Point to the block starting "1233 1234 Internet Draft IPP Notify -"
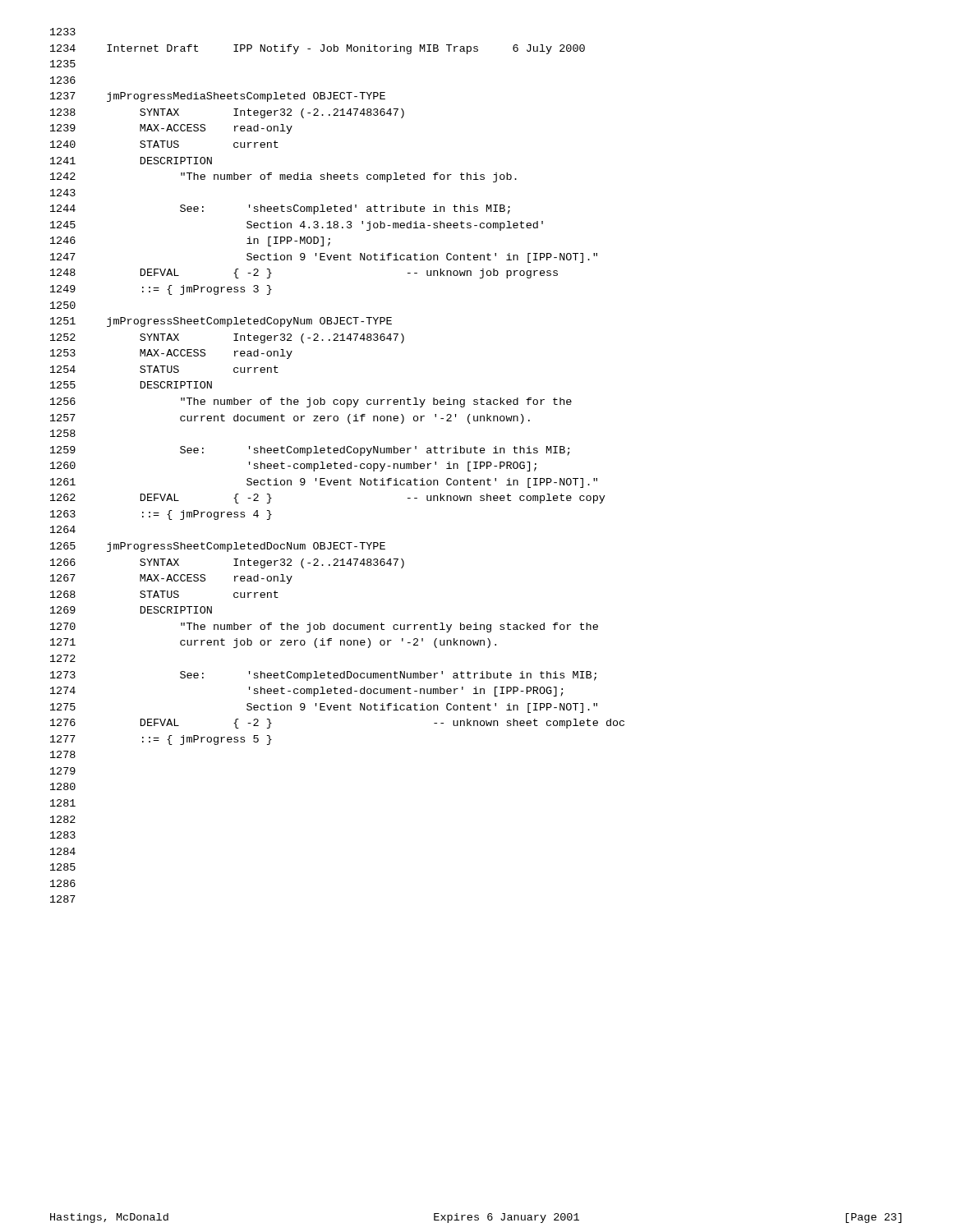This screenshot has width=953, height=1232. 476,57
